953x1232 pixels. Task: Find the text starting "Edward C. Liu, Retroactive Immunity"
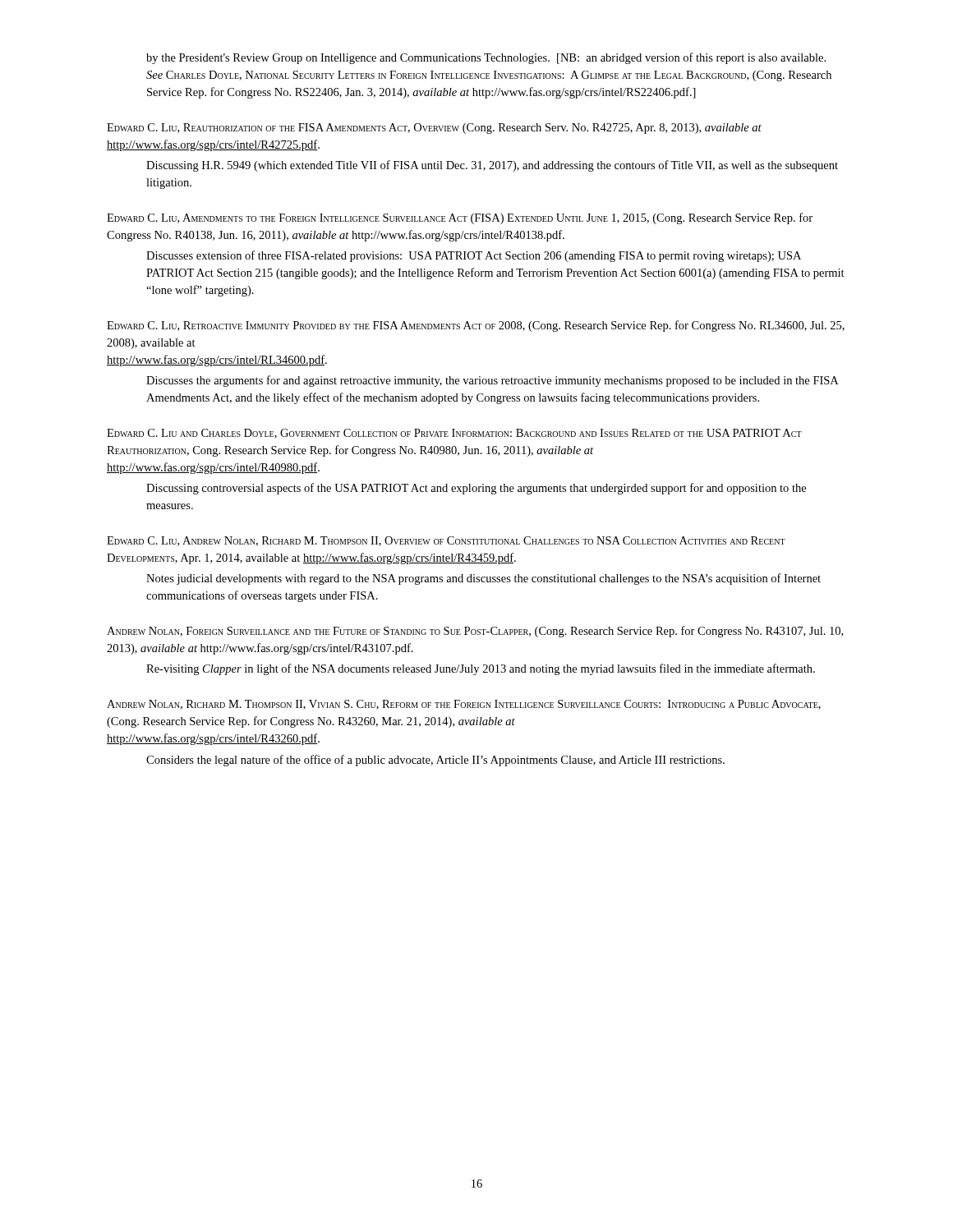tap(476, 326)
